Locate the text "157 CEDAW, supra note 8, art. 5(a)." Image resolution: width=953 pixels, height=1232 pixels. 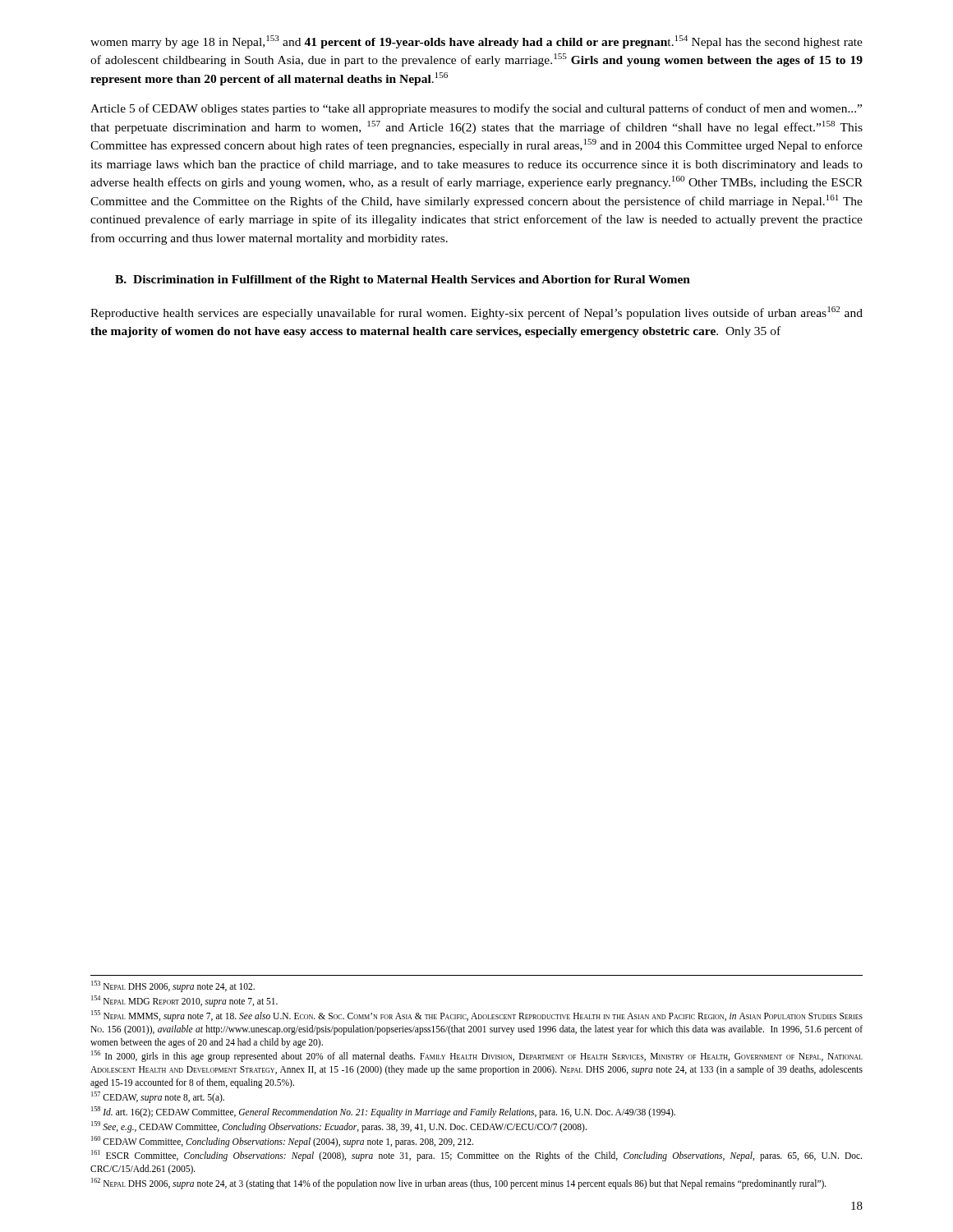[158, 1097]
